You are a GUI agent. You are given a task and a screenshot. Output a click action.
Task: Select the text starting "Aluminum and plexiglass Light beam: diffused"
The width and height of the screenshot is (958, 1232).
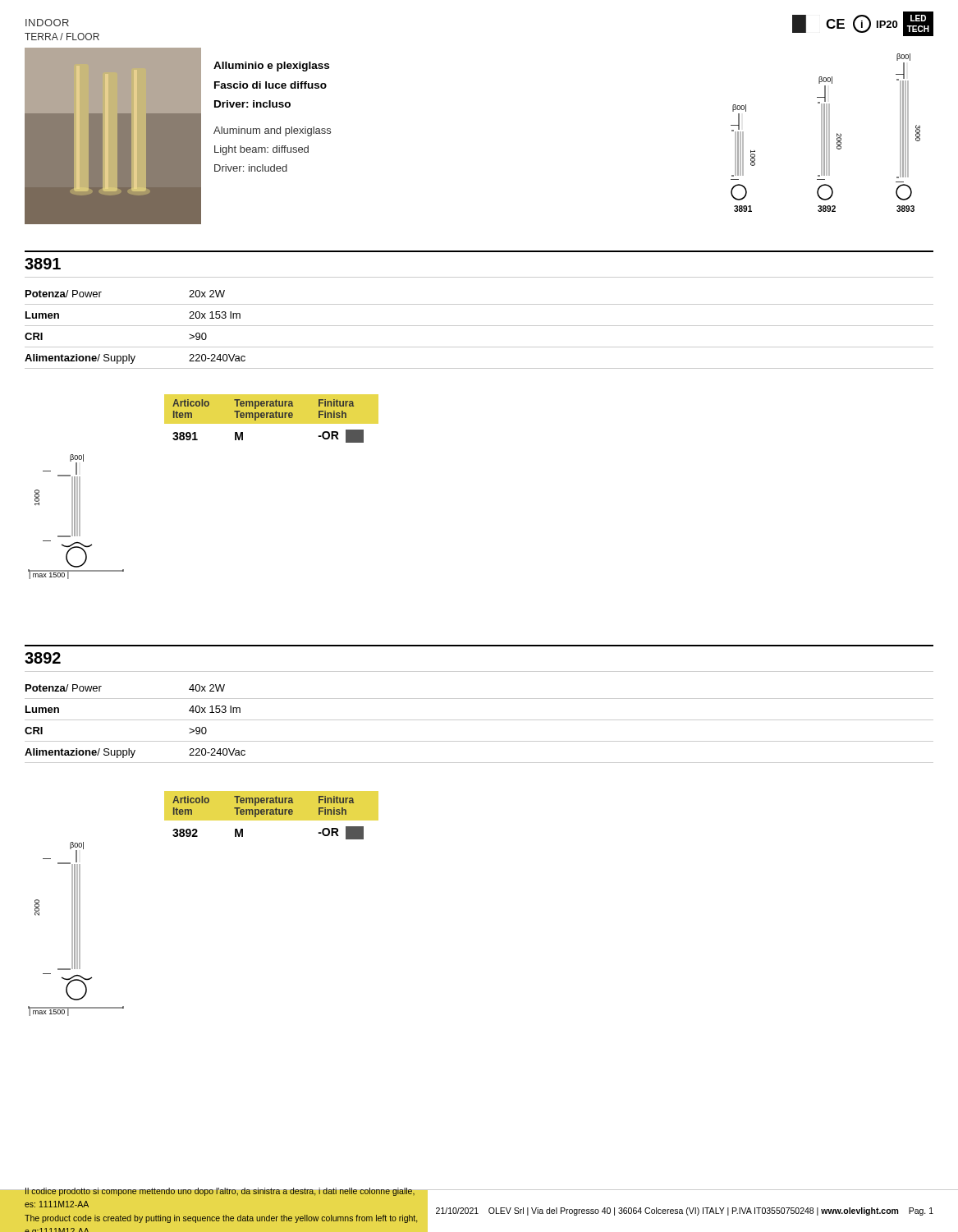coord(272,149)
